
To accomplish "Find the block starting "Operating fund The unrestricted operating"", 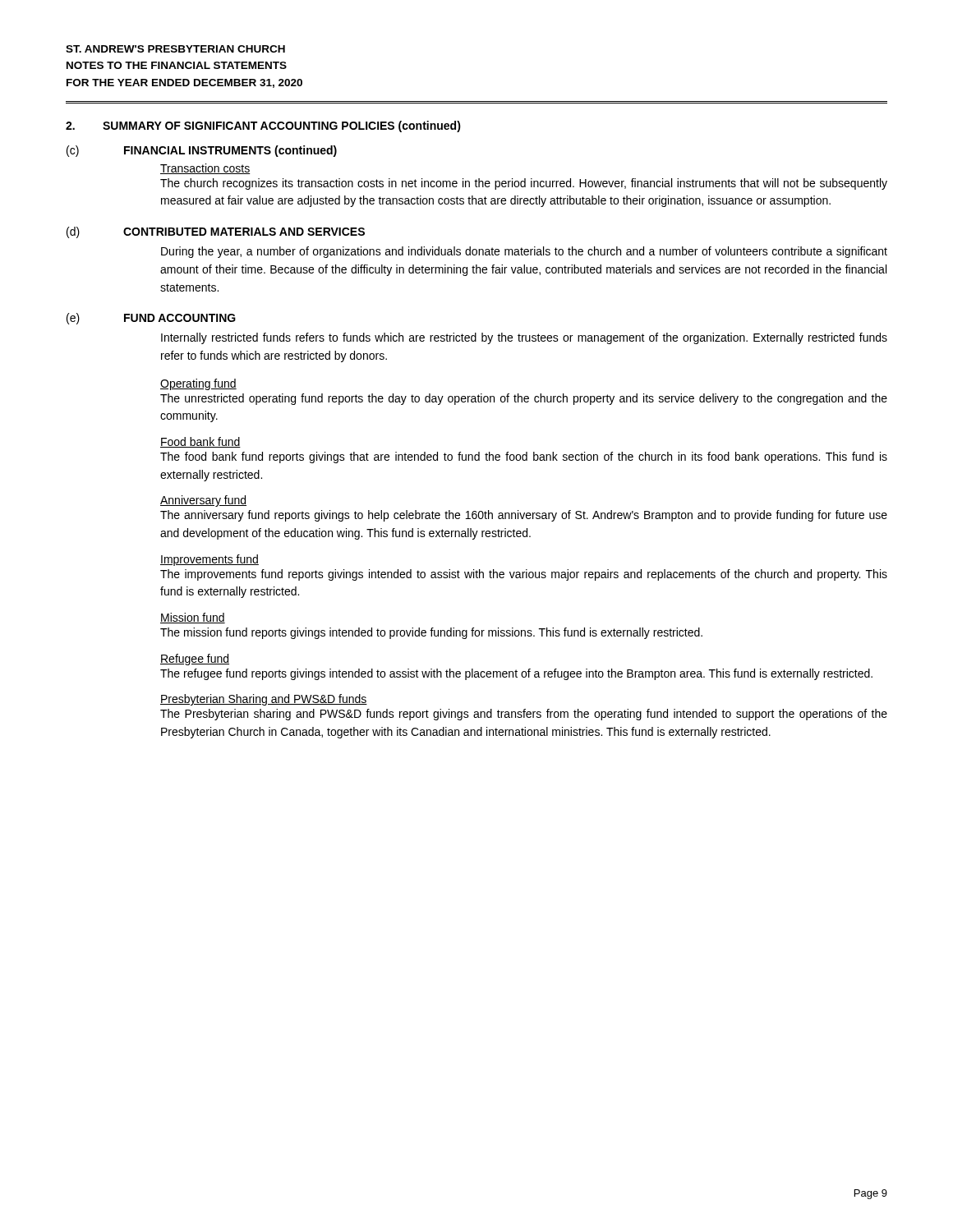I will point(524,401).
